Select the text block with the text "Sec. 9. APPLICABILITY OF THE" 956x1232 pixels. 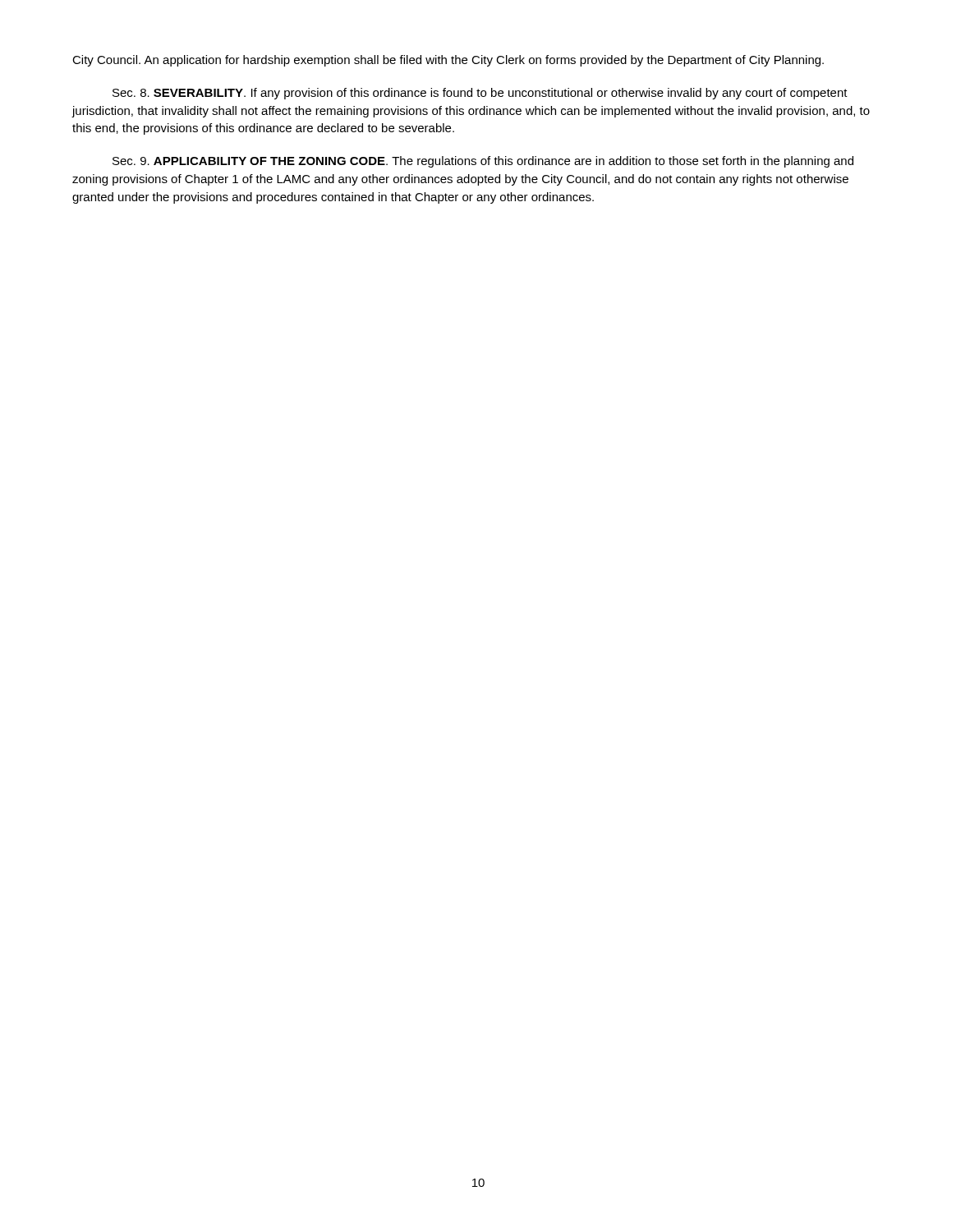click(463, 178)
